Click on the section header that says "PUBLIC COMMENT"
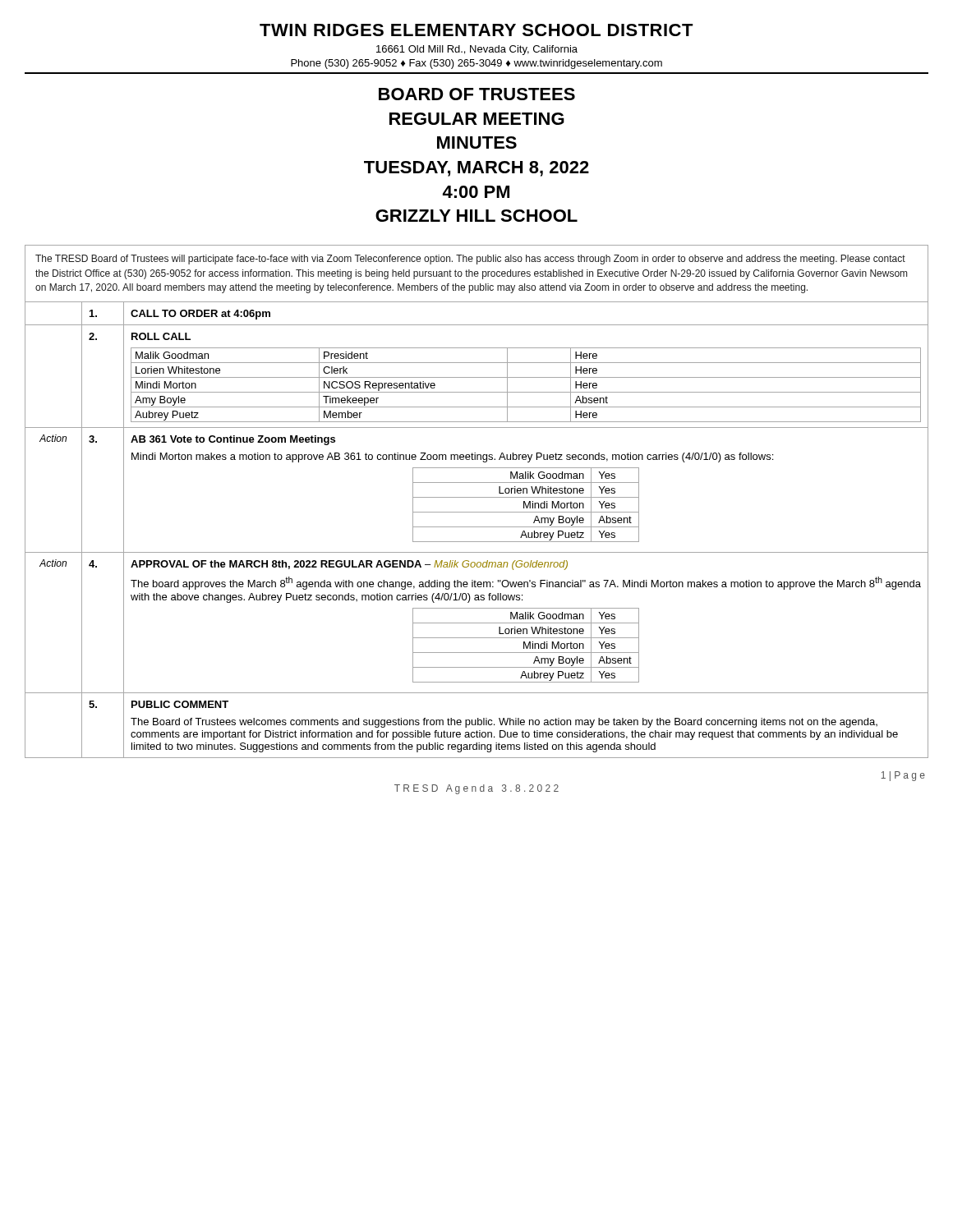Viewport: 953px width, 1232px height. (180, 704)
